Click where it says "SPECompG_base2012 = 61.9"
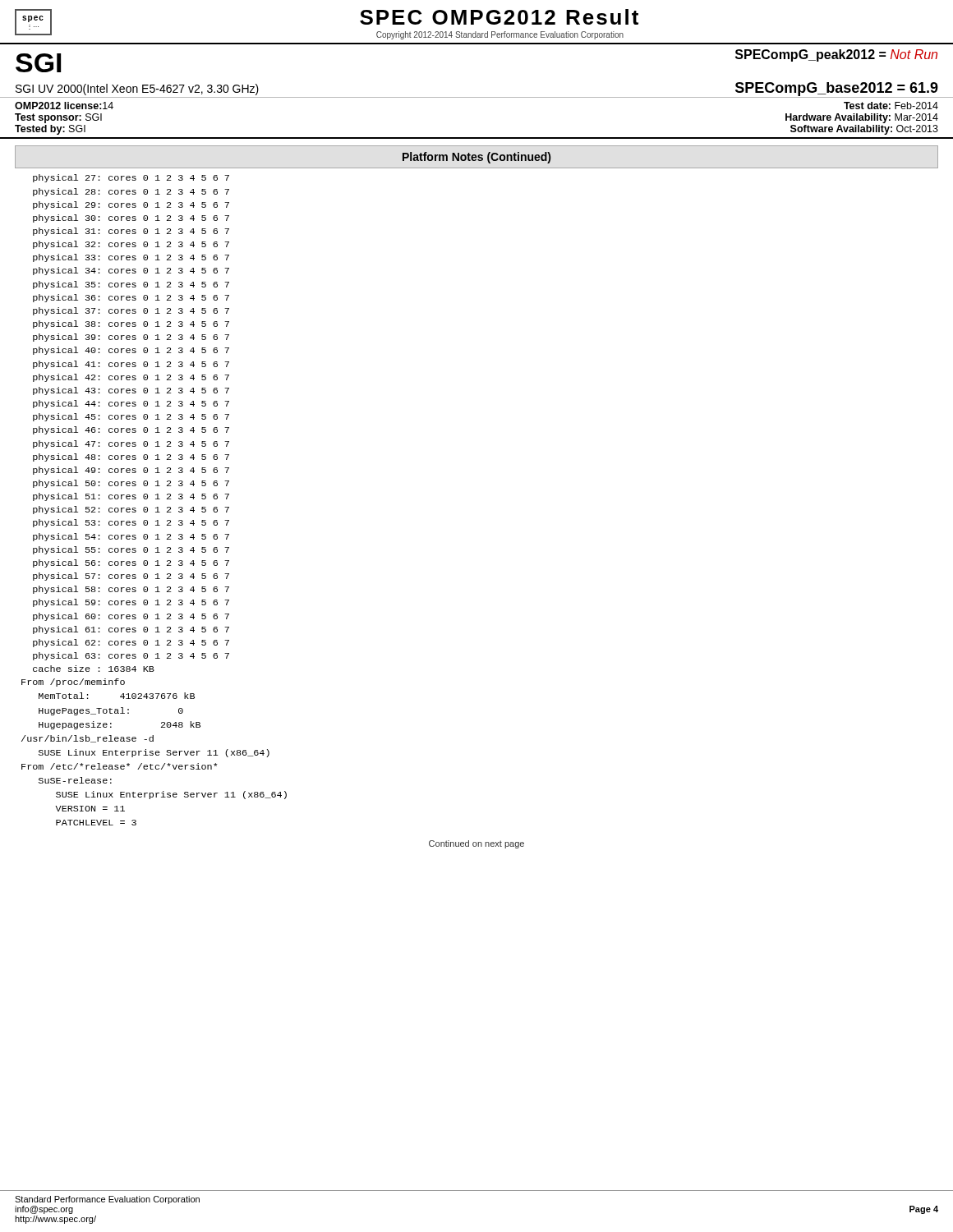 pyautogui.click(x=836, y=88)
